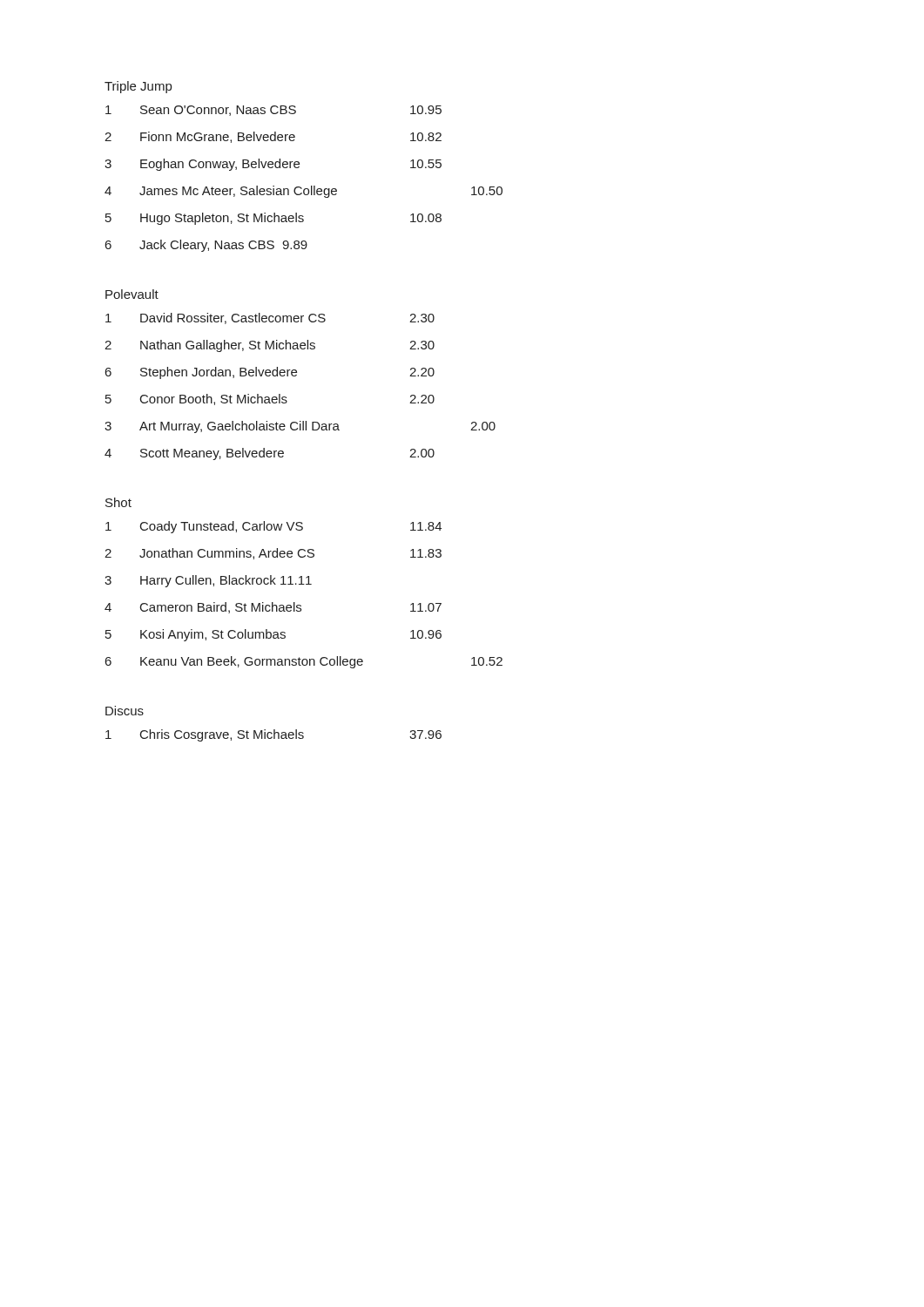Select the list item that reads "4 James Mc Ateer,"
The height and width of the screenshot is (1307, 924).
[x=318, y=190]
